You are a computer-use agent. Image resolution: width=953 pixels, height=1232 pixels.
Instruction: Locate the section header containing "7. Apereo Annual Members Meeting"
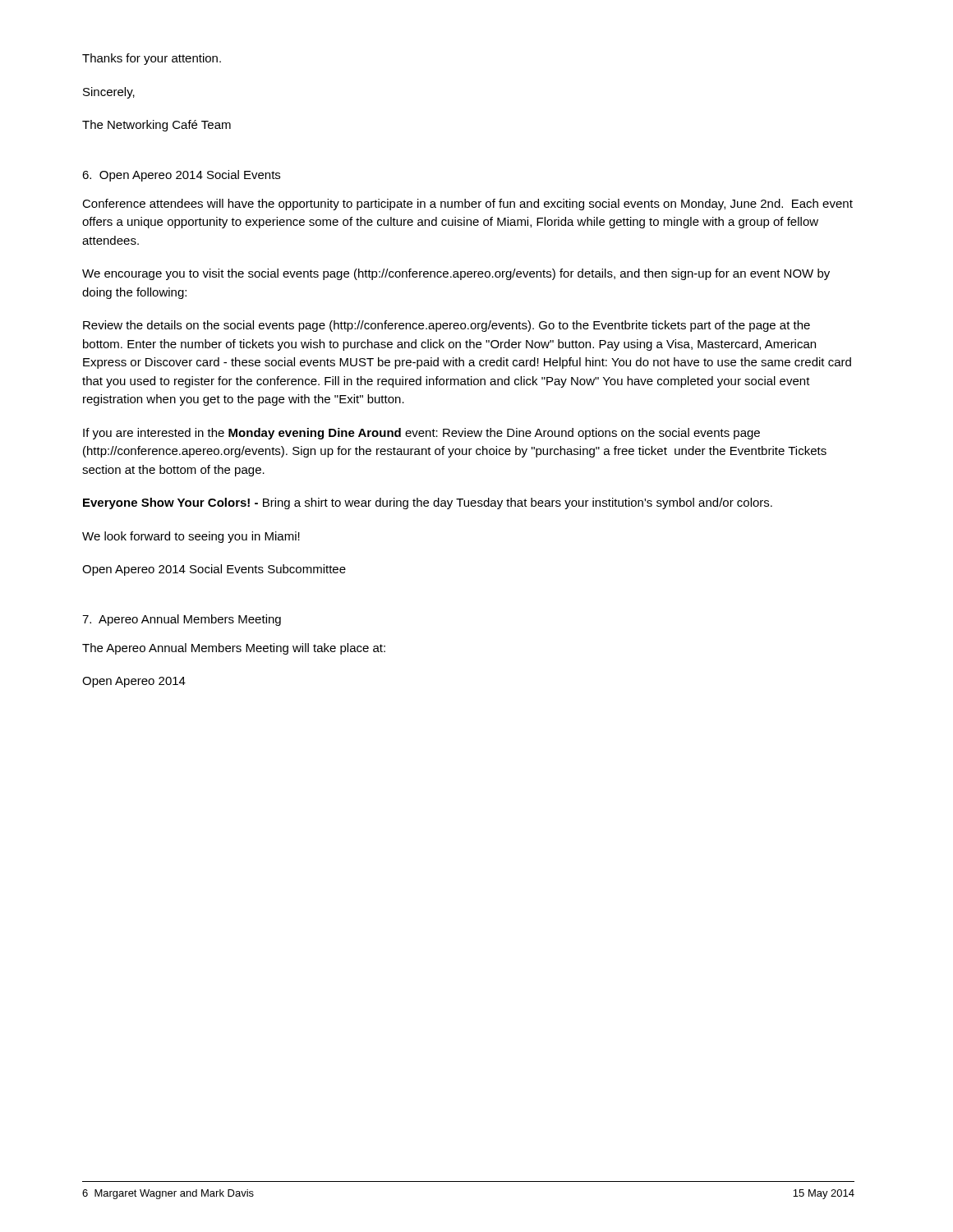pyautogui.click(x=182, y=618)
